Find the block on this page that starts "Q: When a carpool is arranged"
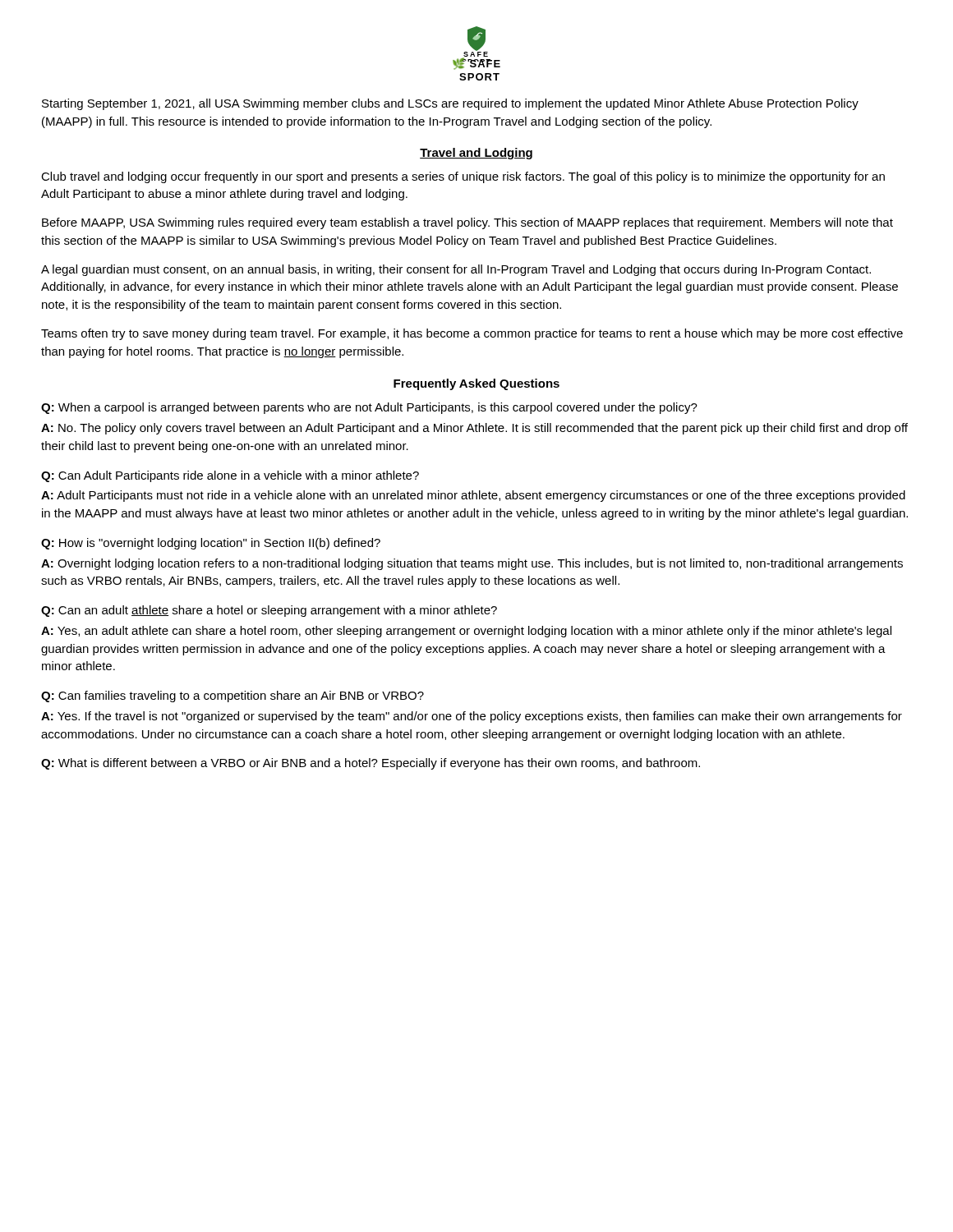Screen dimensions: 1232x953 (476, 427)
